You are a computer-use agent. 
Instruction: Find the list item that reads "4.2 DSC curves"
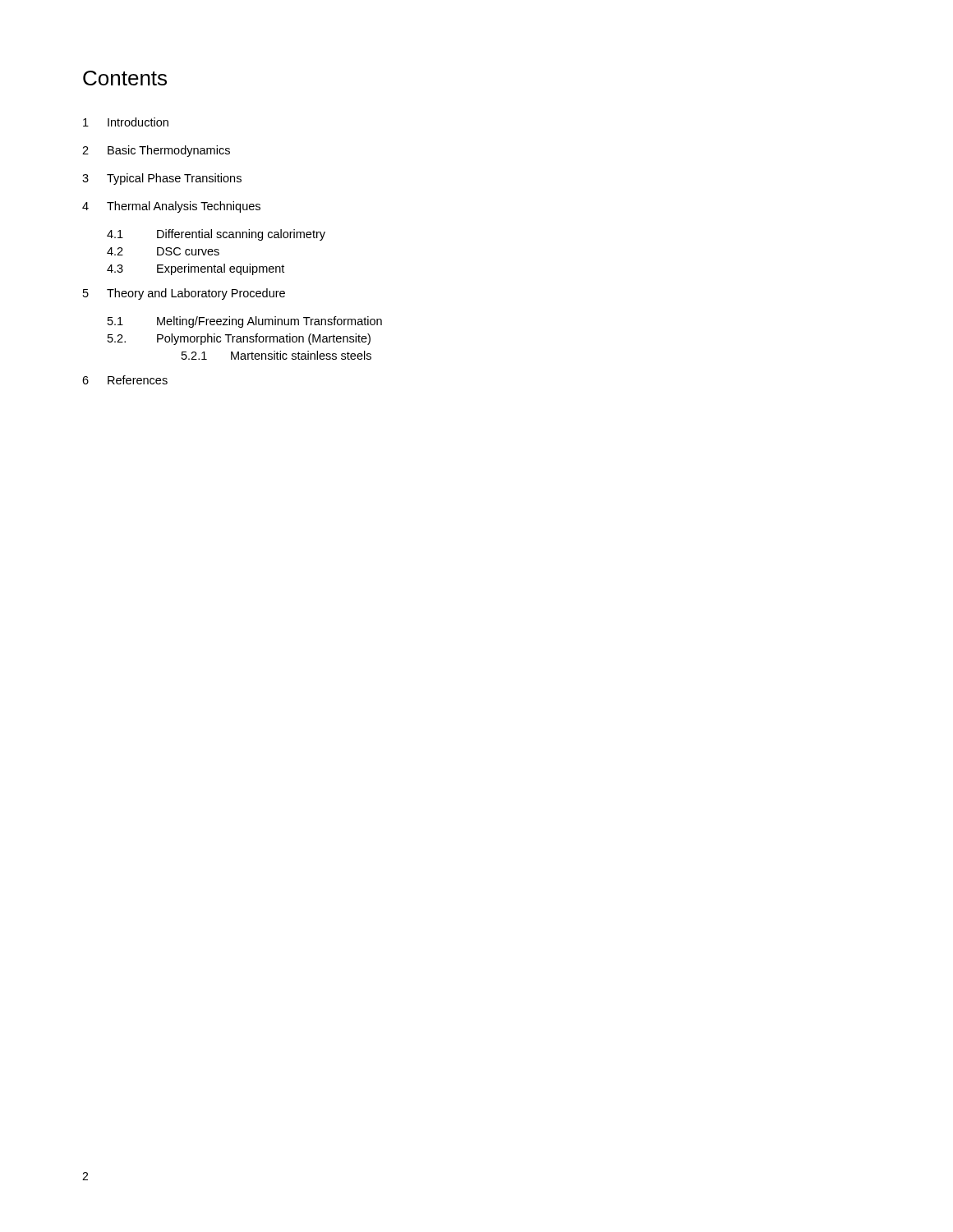pos(163,251)
